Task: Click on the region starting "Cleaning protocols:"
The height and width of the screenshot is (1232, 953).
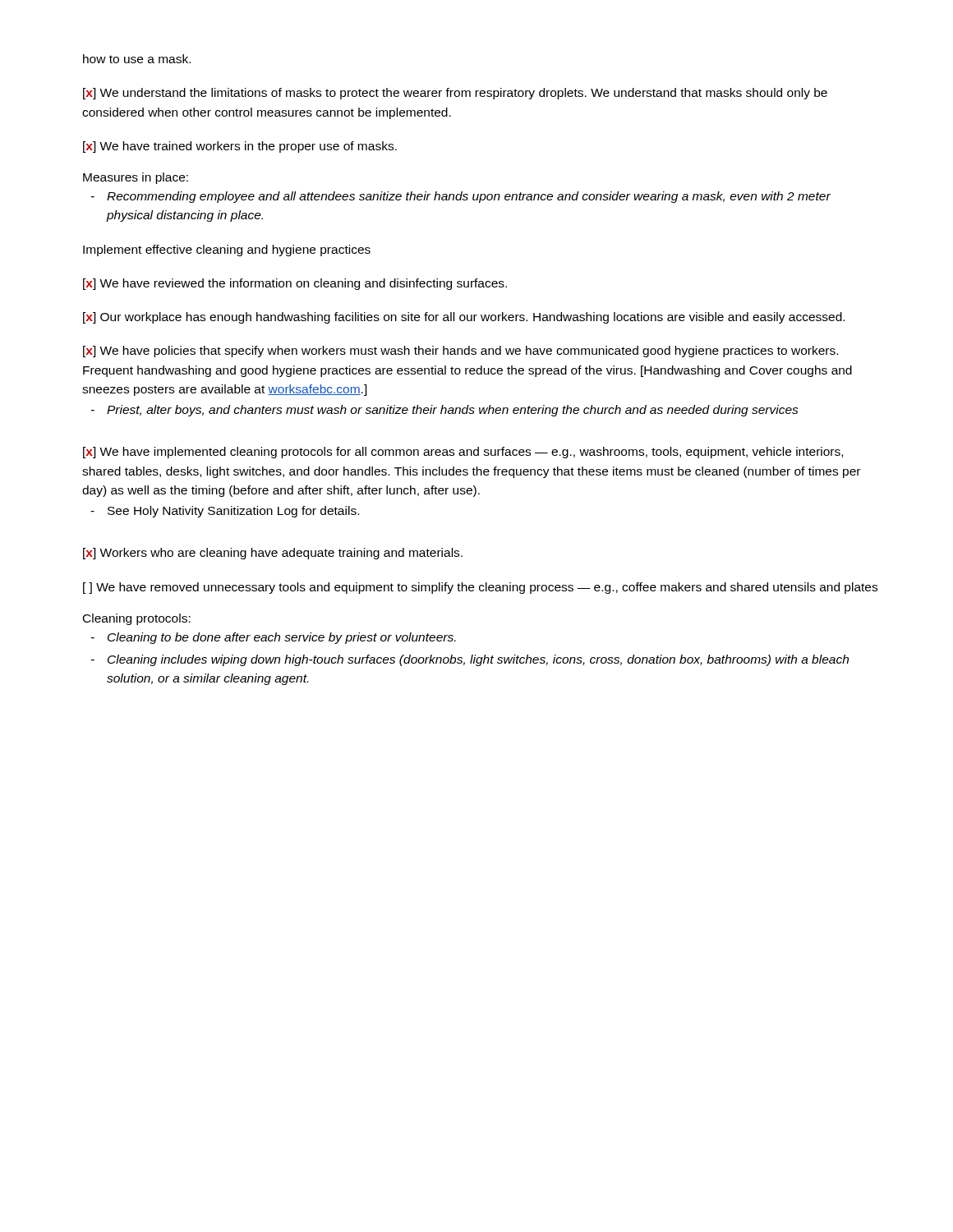Action: (x=137, y=618)
